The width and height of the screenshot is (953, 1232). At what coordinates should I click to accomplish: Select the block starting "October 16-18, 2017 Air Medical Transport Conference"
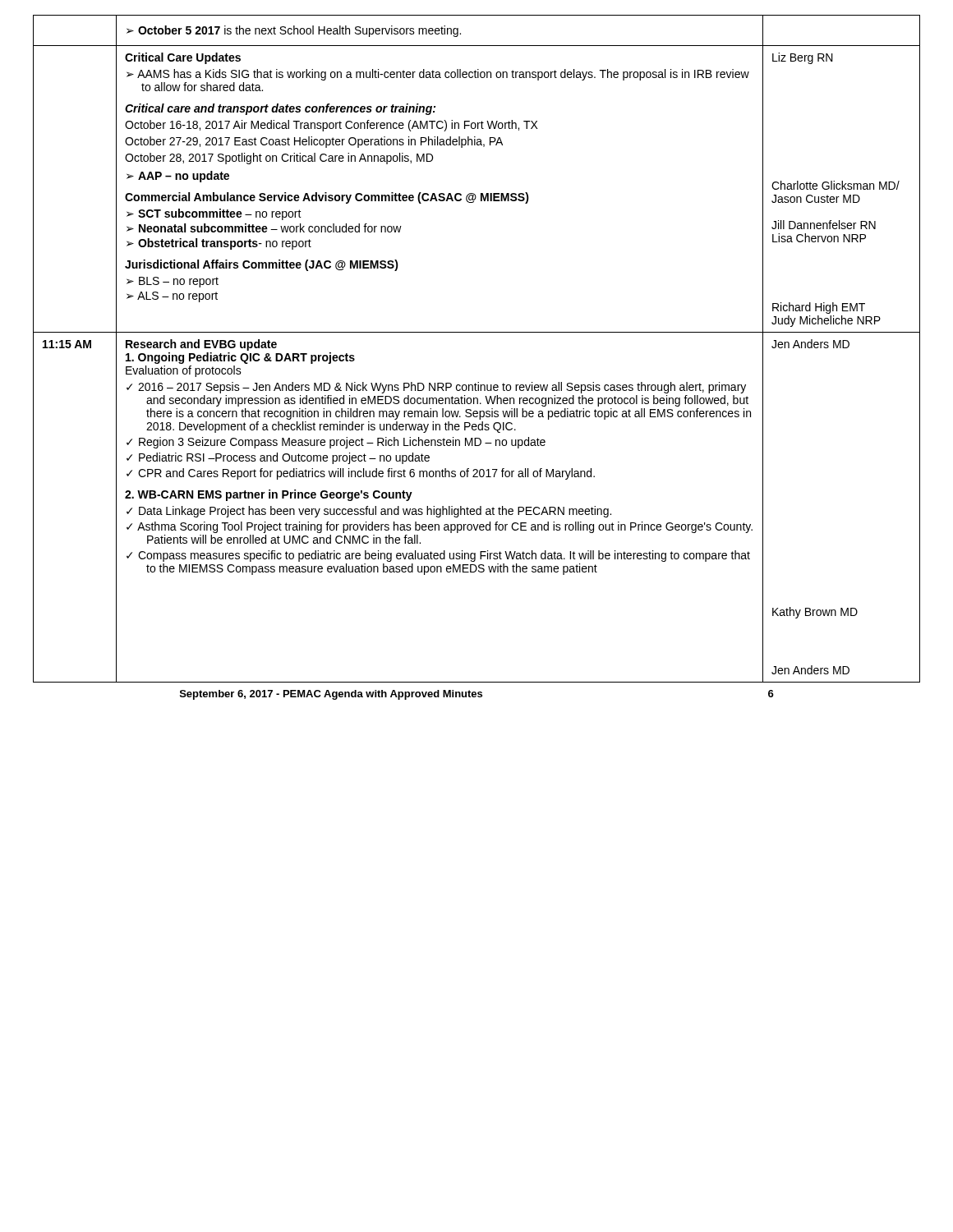(x=440, y=141)
